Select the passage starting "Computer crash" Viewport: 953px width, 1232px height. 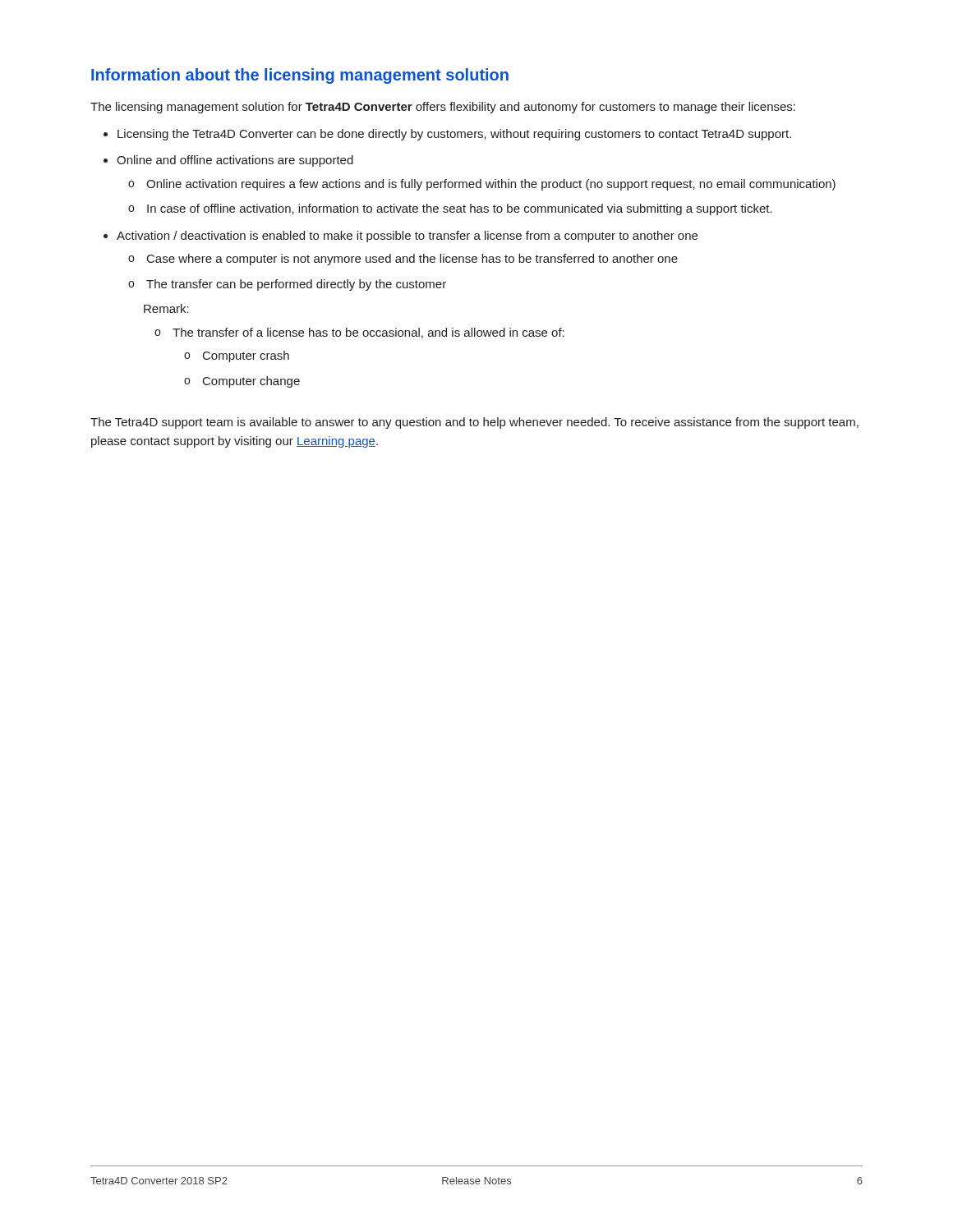click(x=246, y=355)
